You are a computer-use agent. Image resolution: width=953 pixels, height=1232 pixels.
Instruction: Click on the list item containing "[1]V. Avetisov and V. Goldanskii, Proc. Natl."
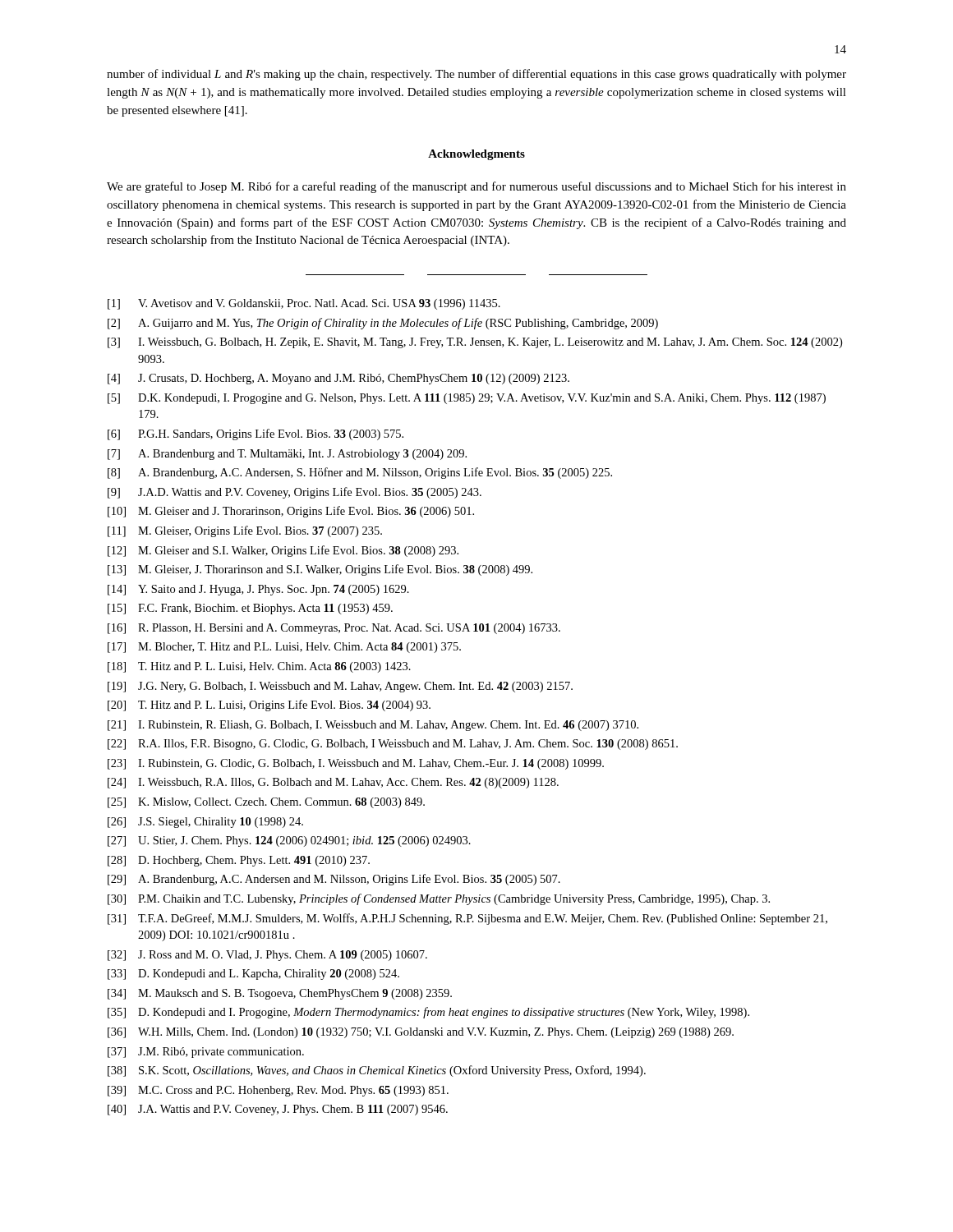click(x=476, y=303)
